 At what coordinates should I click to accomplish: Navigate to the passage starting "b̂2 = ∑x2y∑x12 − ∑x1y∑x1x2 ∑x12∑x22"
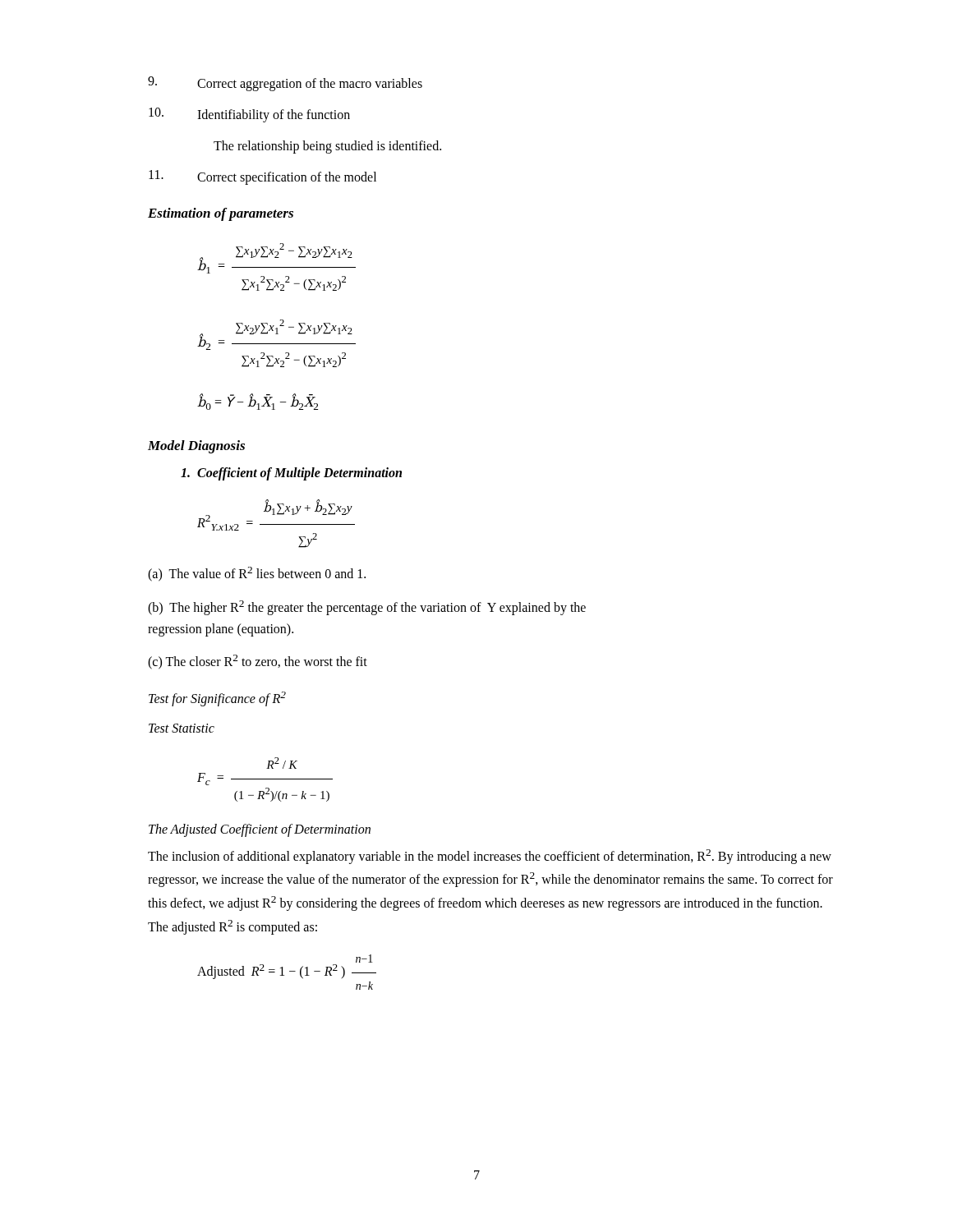[276, 344]
